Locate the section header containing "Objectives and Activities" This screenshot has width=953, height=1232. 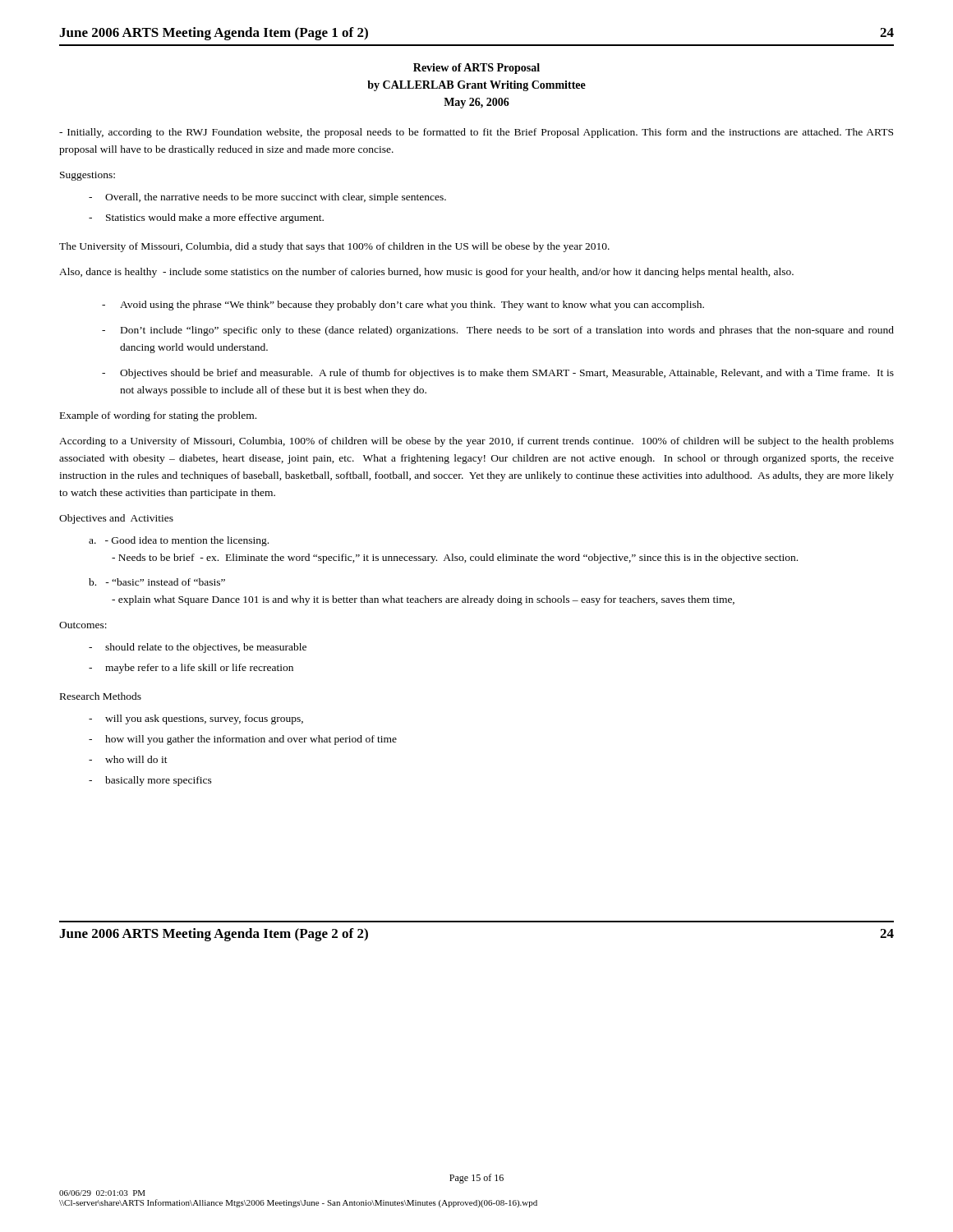116,518
